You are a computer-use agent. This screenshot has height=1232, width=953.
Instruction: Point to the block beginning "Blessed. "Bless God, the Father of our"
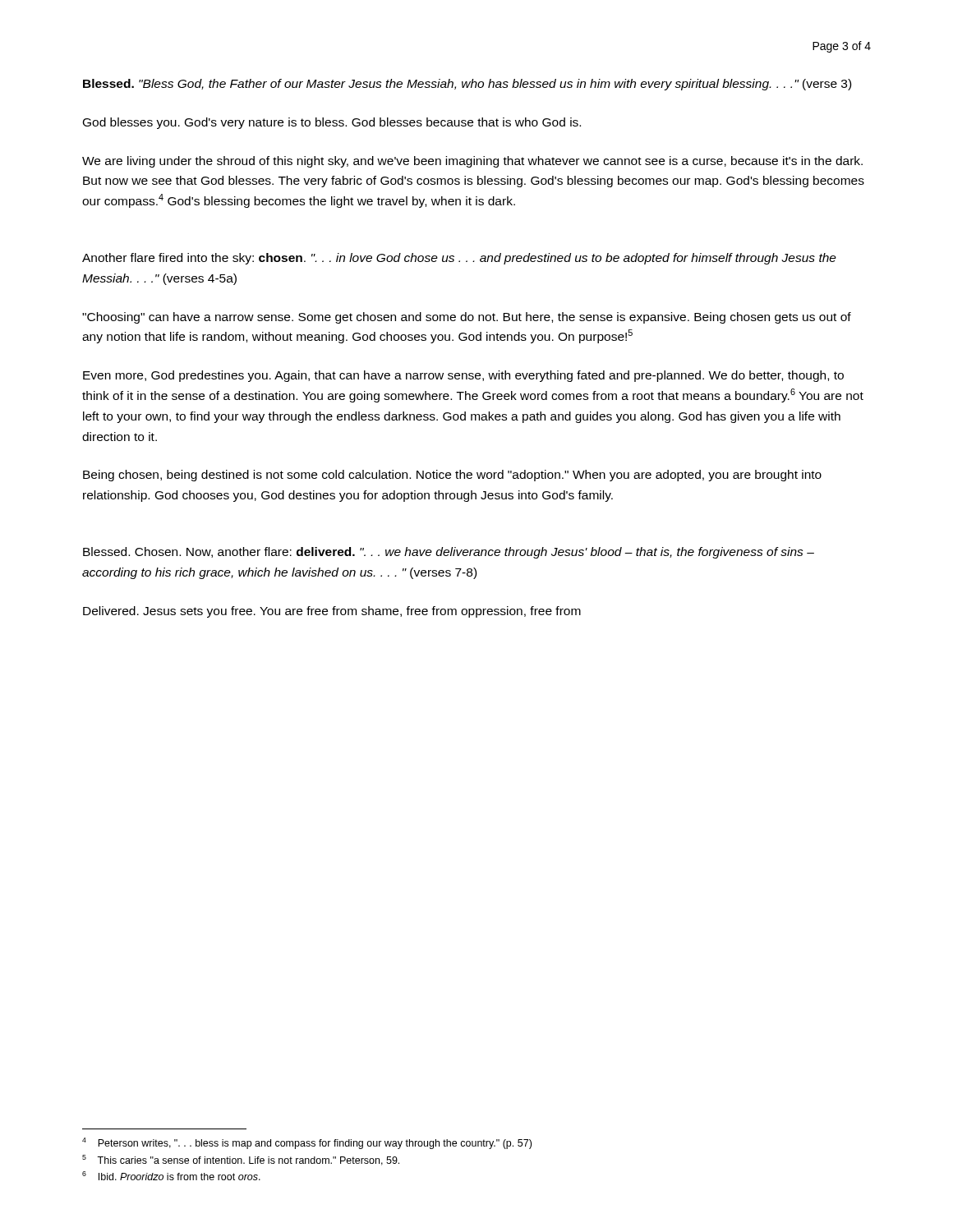click(467, 83)
